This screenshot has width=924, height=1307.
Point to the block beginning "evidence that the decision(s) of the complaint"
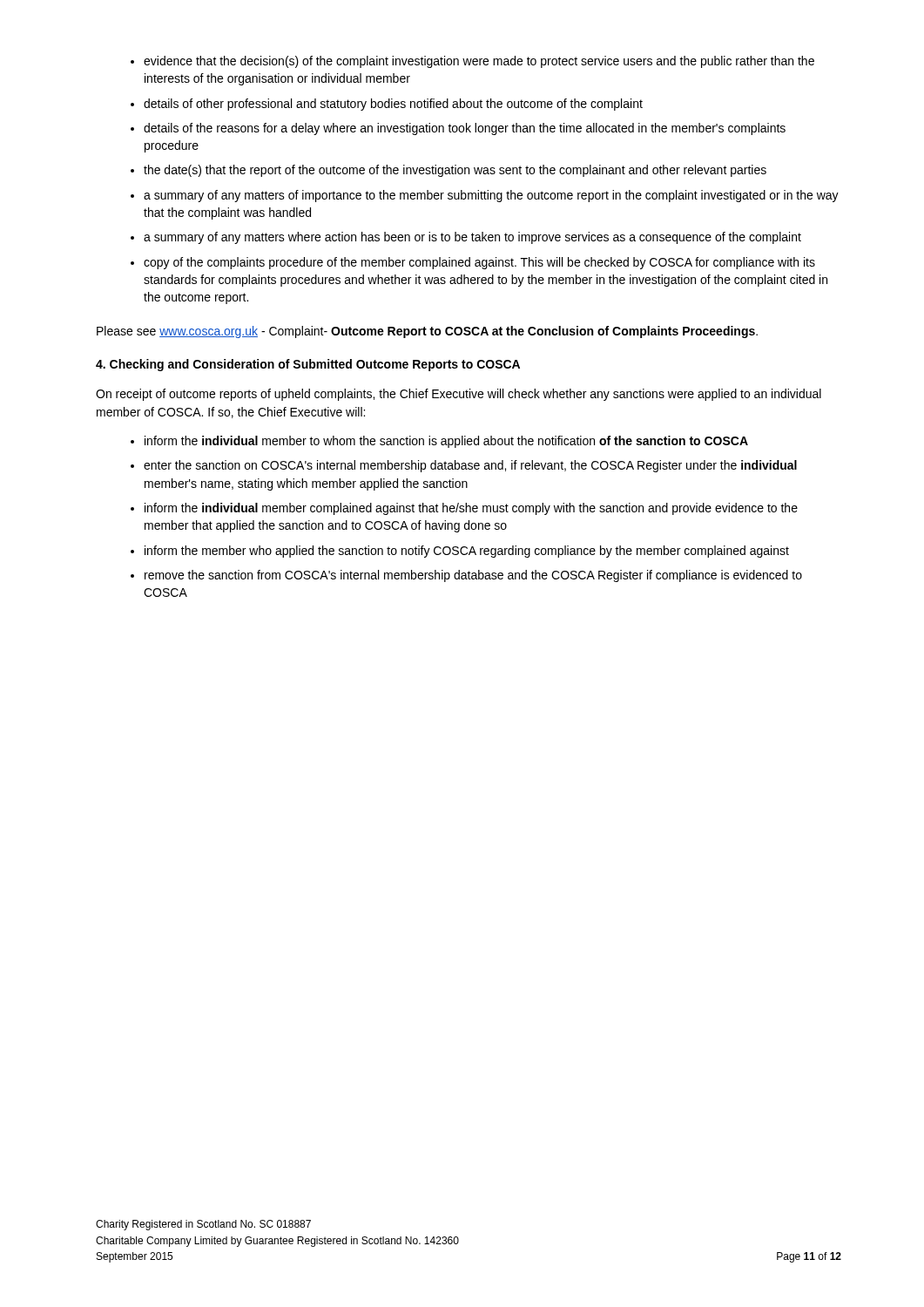pos(479,70)
